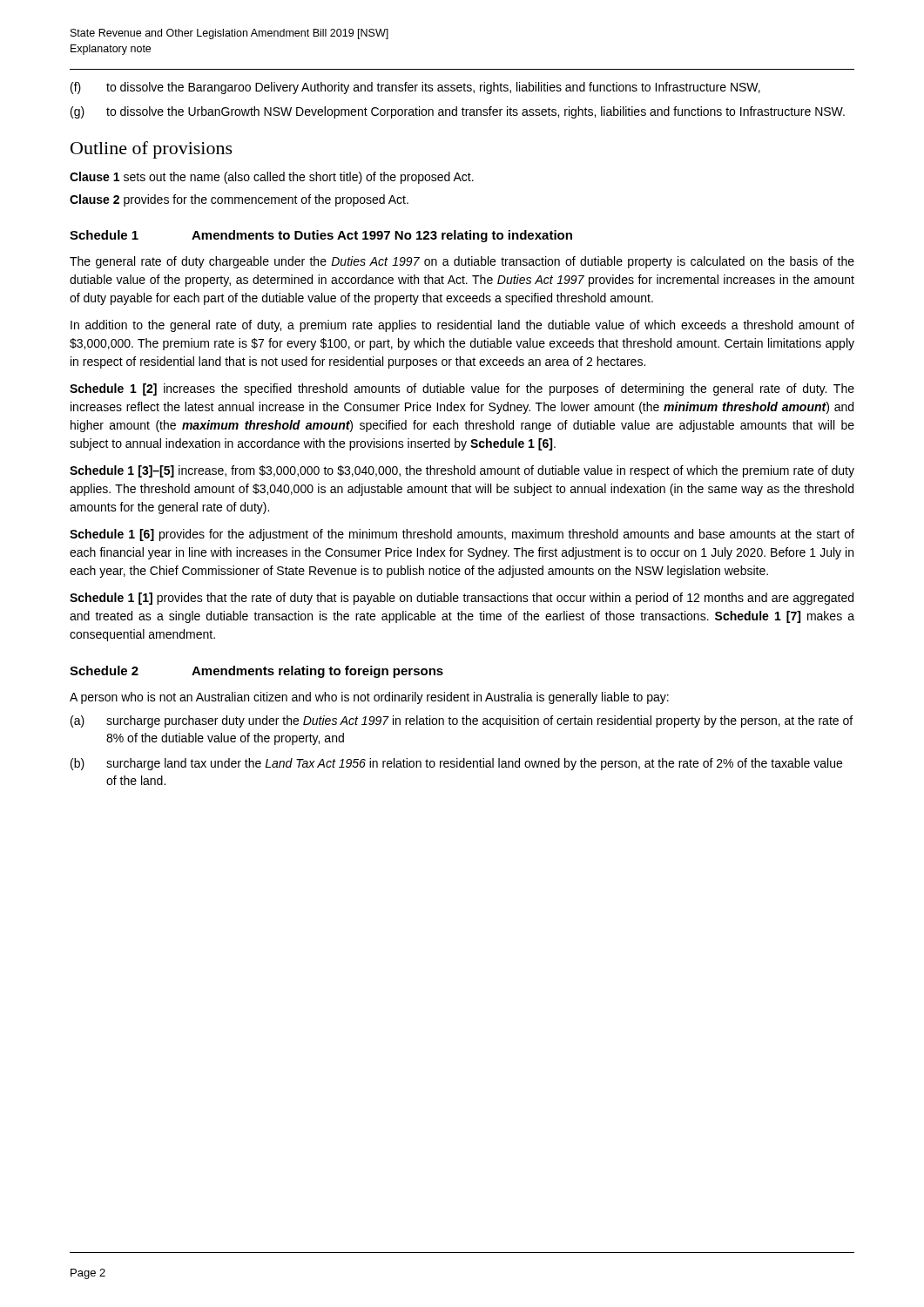
Task: Where does it say "Outline of provisions"?
Action: pos(152,150)
